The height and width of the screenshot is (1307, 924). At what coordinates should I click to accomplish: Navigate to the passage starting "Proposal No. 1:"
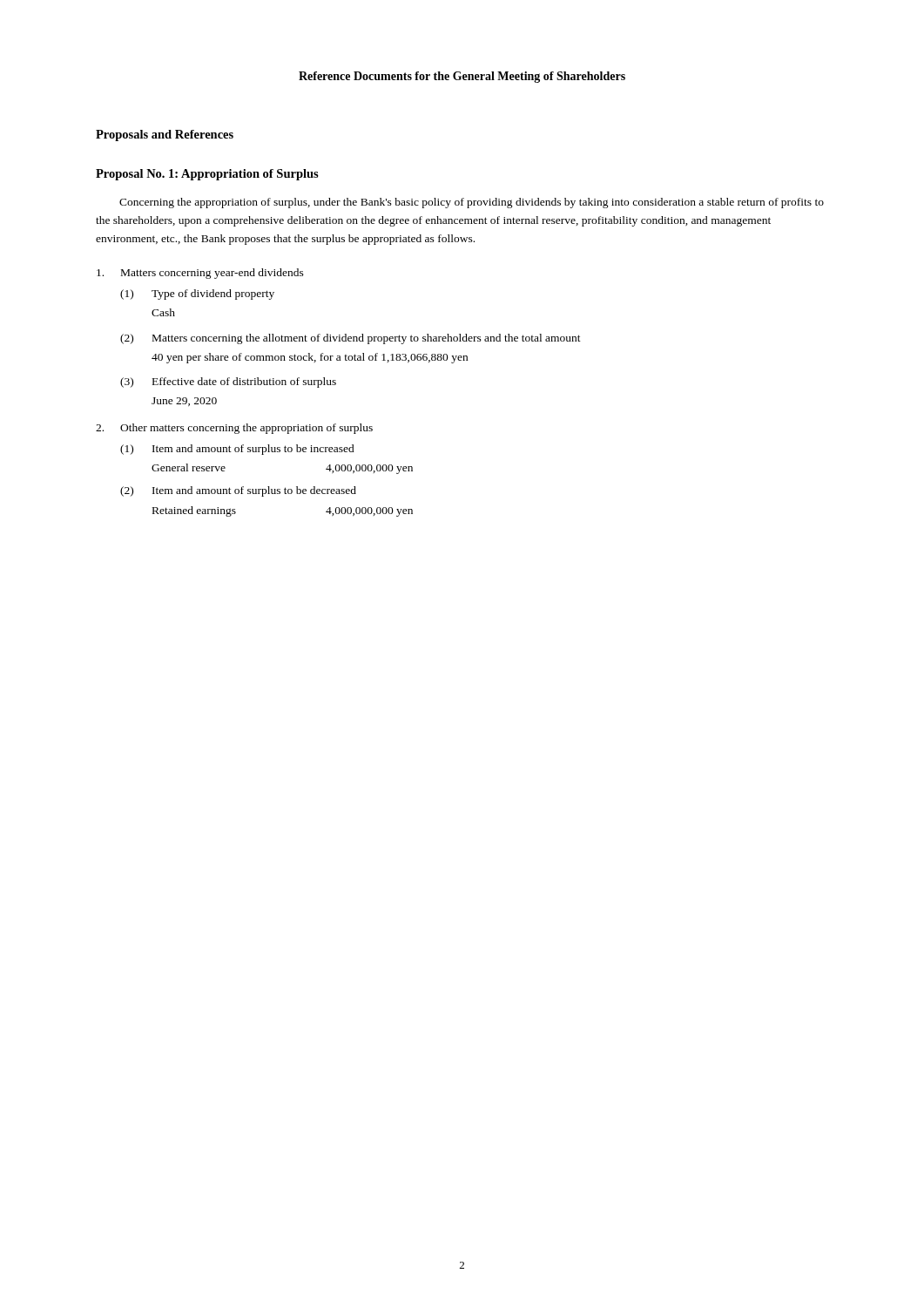(207, 173)
